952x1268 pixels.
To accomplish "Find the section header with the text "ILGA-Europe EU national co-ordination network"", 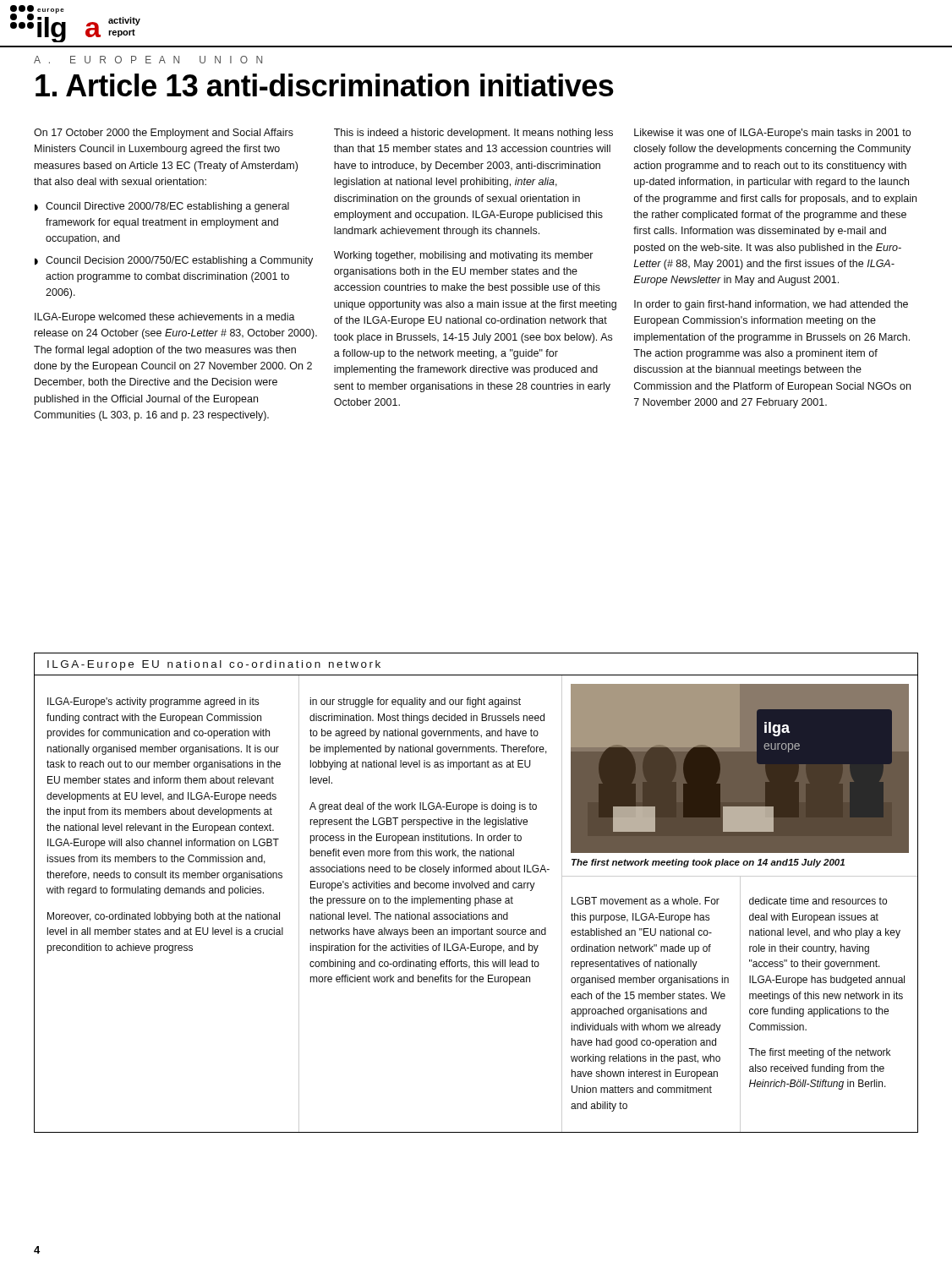I will [215, 664].
